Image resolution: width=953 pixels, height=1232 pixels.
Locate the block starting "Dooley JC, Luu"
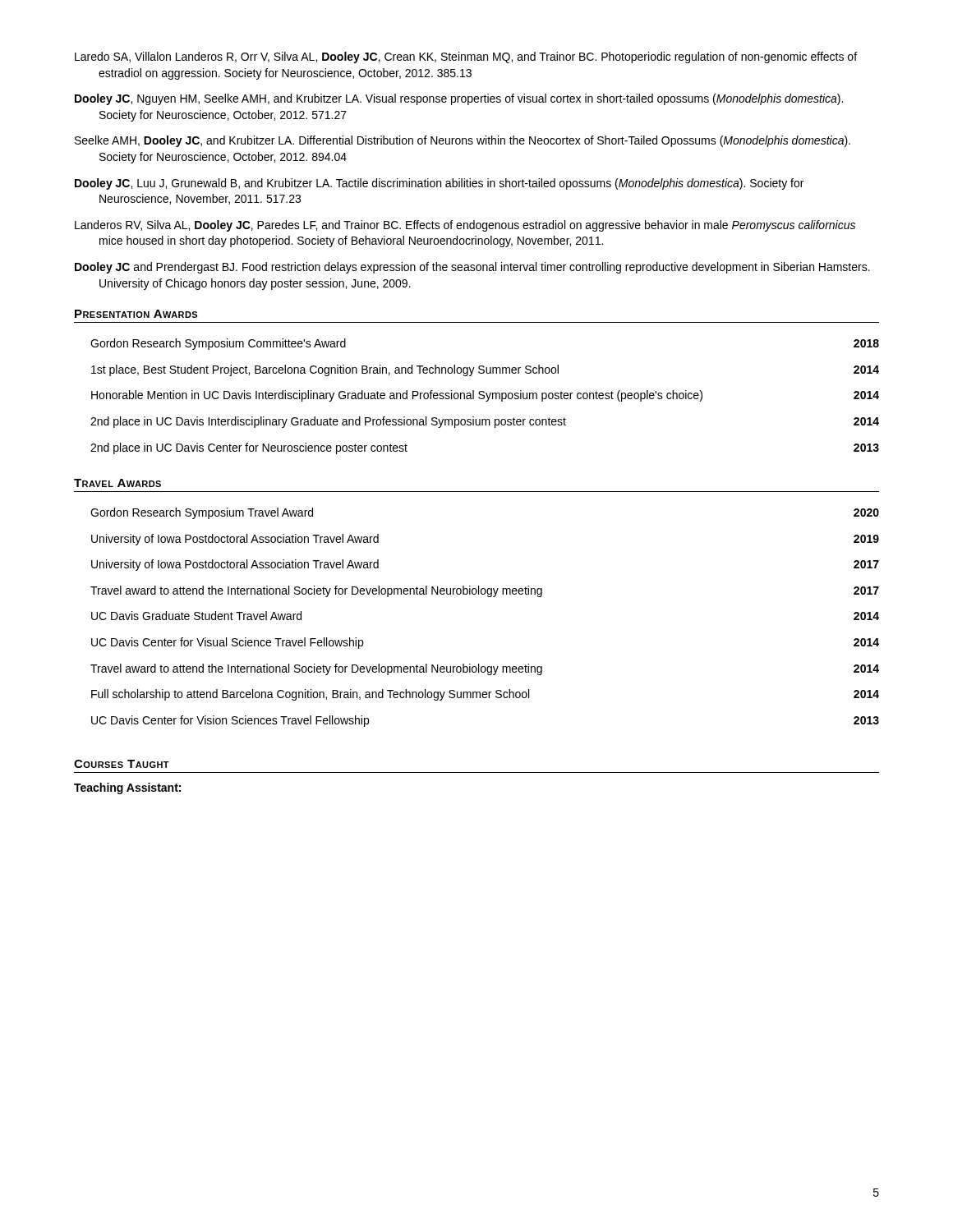tap(439, 191)
